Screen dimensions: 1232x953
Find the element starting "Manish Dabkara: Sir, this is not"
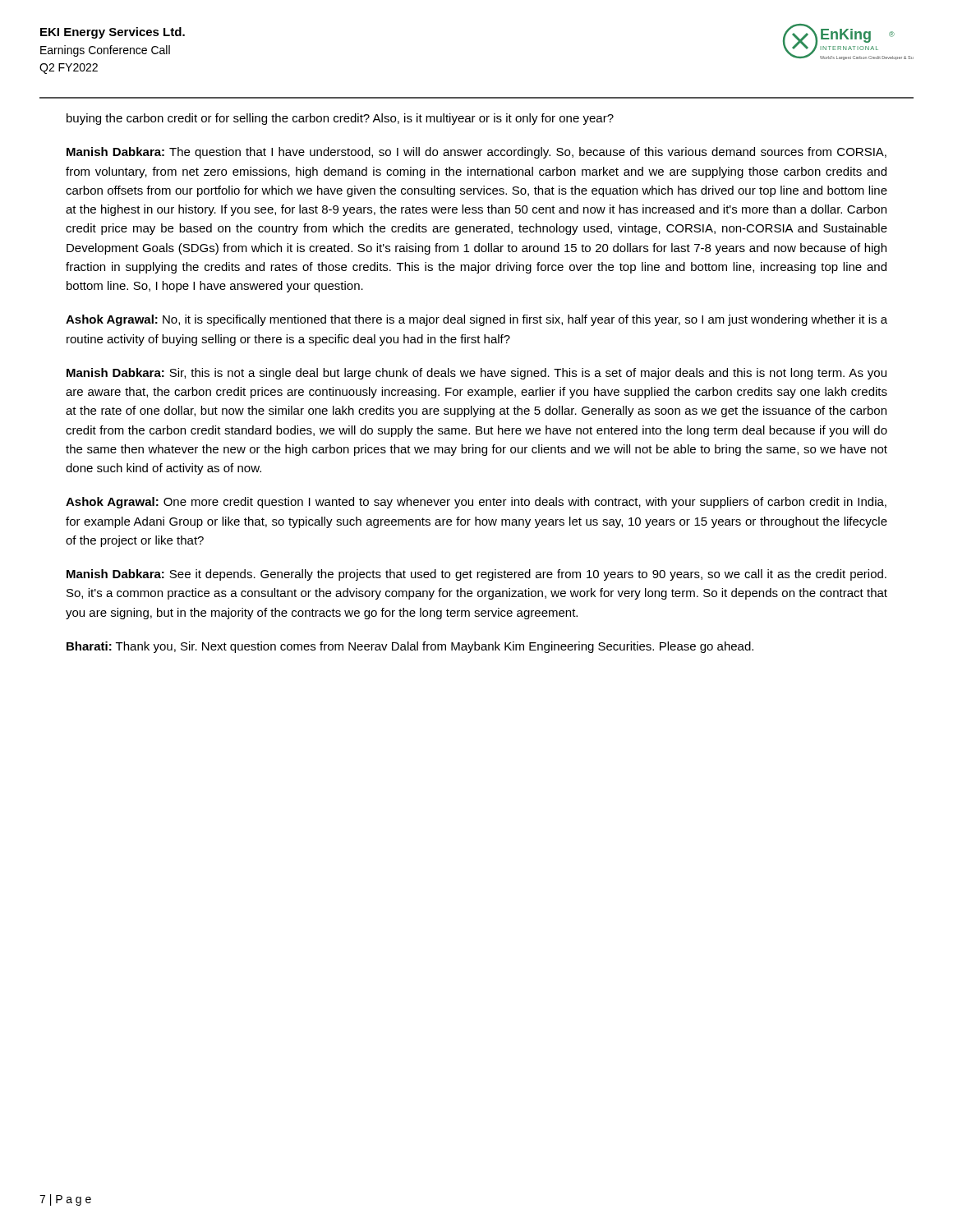pos(476,420)
